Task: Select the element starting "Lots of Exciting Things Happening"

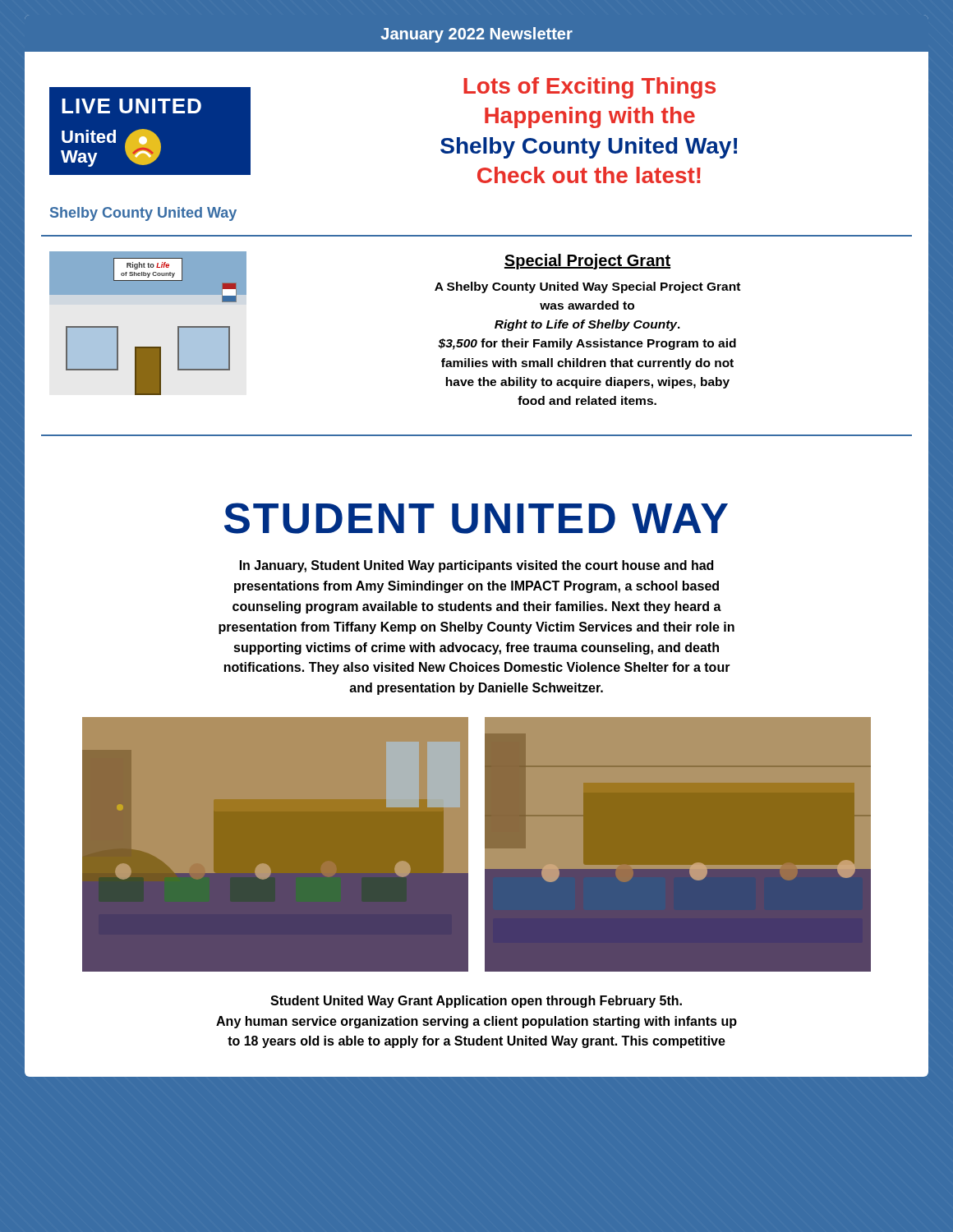Action: [589, 131]
